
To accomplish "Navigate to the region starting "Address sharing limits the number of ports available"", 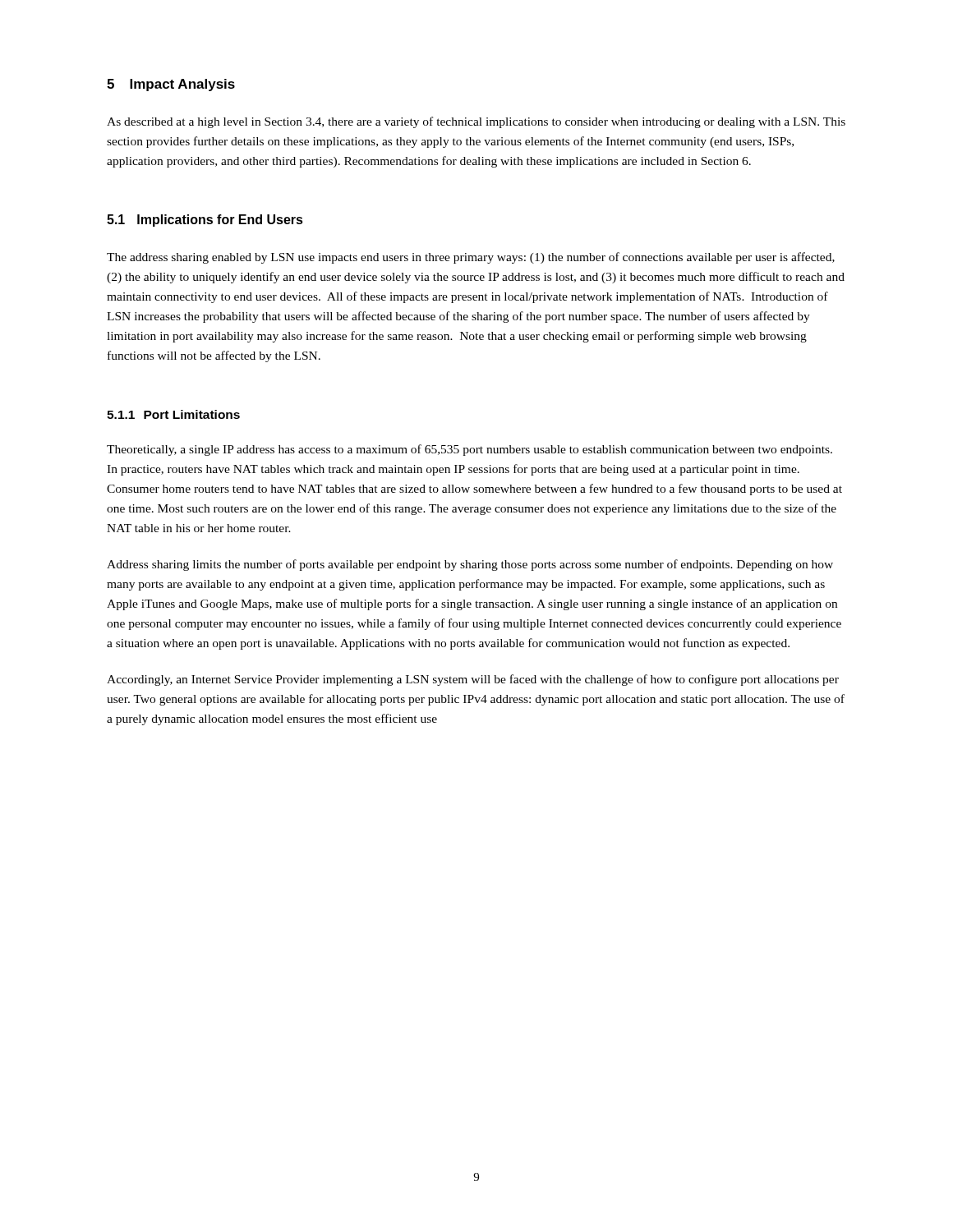I will (x=474, y=604).
